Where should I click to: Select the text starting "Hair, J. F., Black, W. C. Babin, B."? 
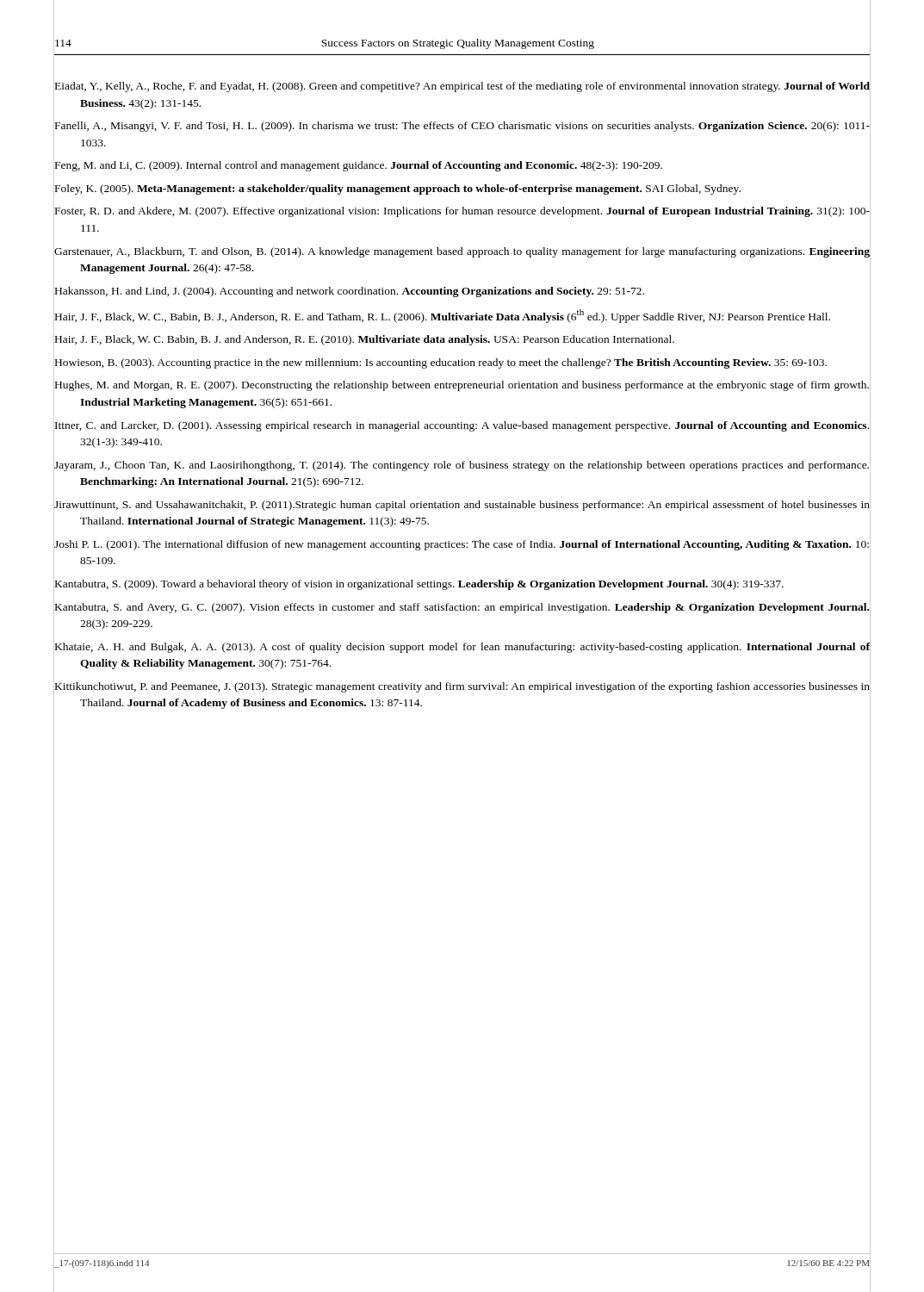tap(365, 339)
